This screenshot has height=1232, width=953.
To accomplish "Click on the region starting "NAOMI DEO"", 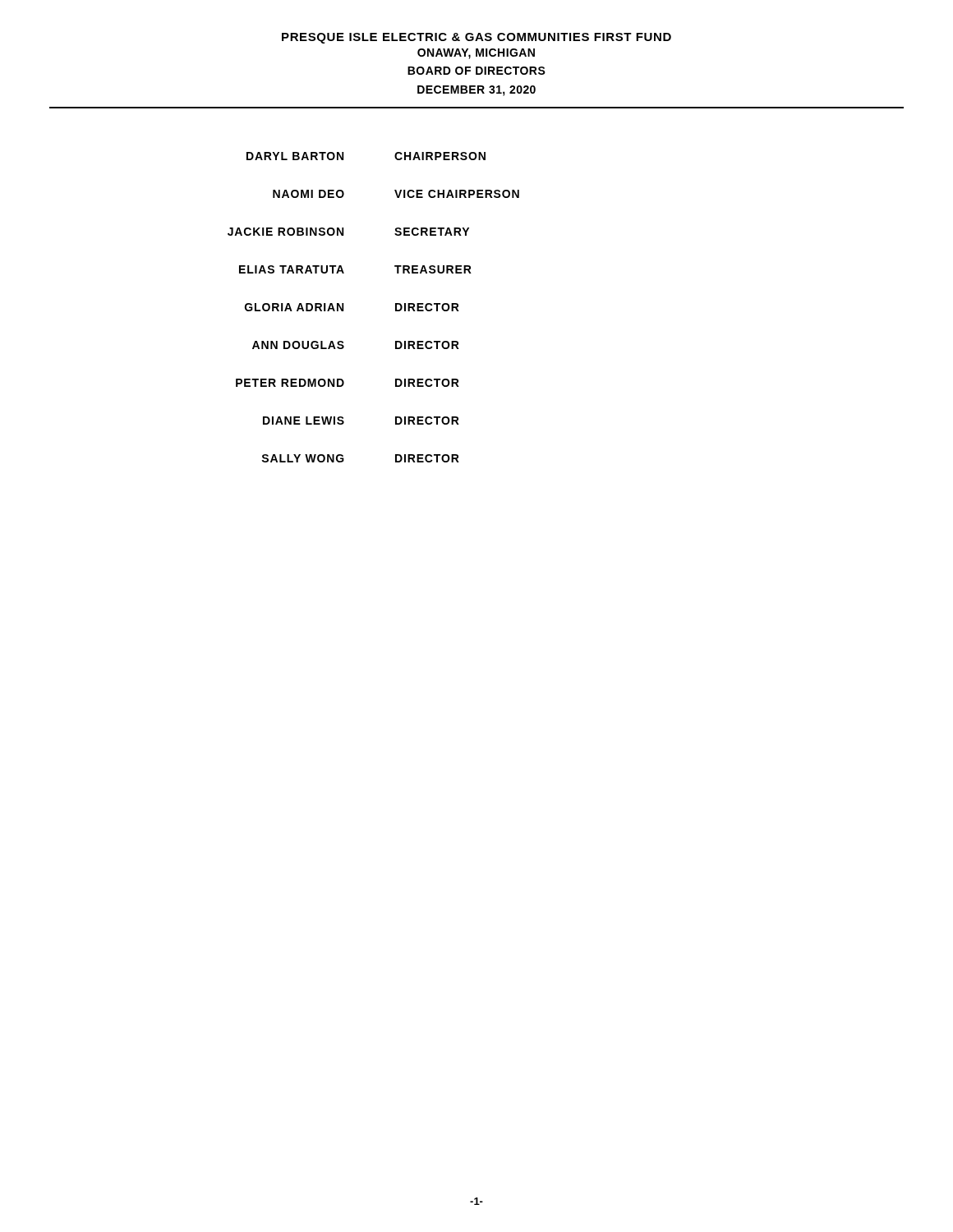I will [x=309, y=194].
